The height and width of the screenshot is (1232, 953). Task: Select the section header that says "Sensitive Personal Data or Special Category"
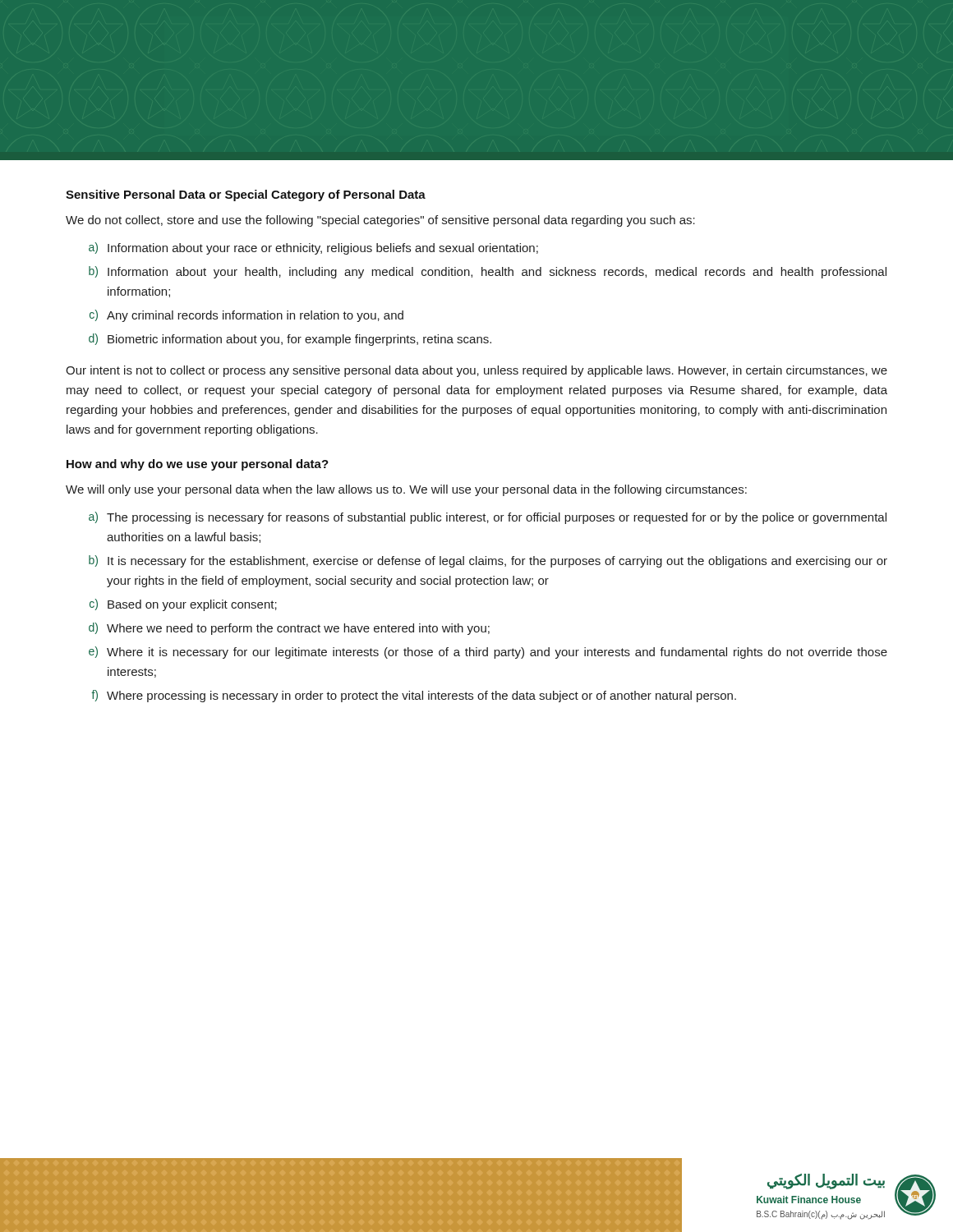click(x=246, y=194)
